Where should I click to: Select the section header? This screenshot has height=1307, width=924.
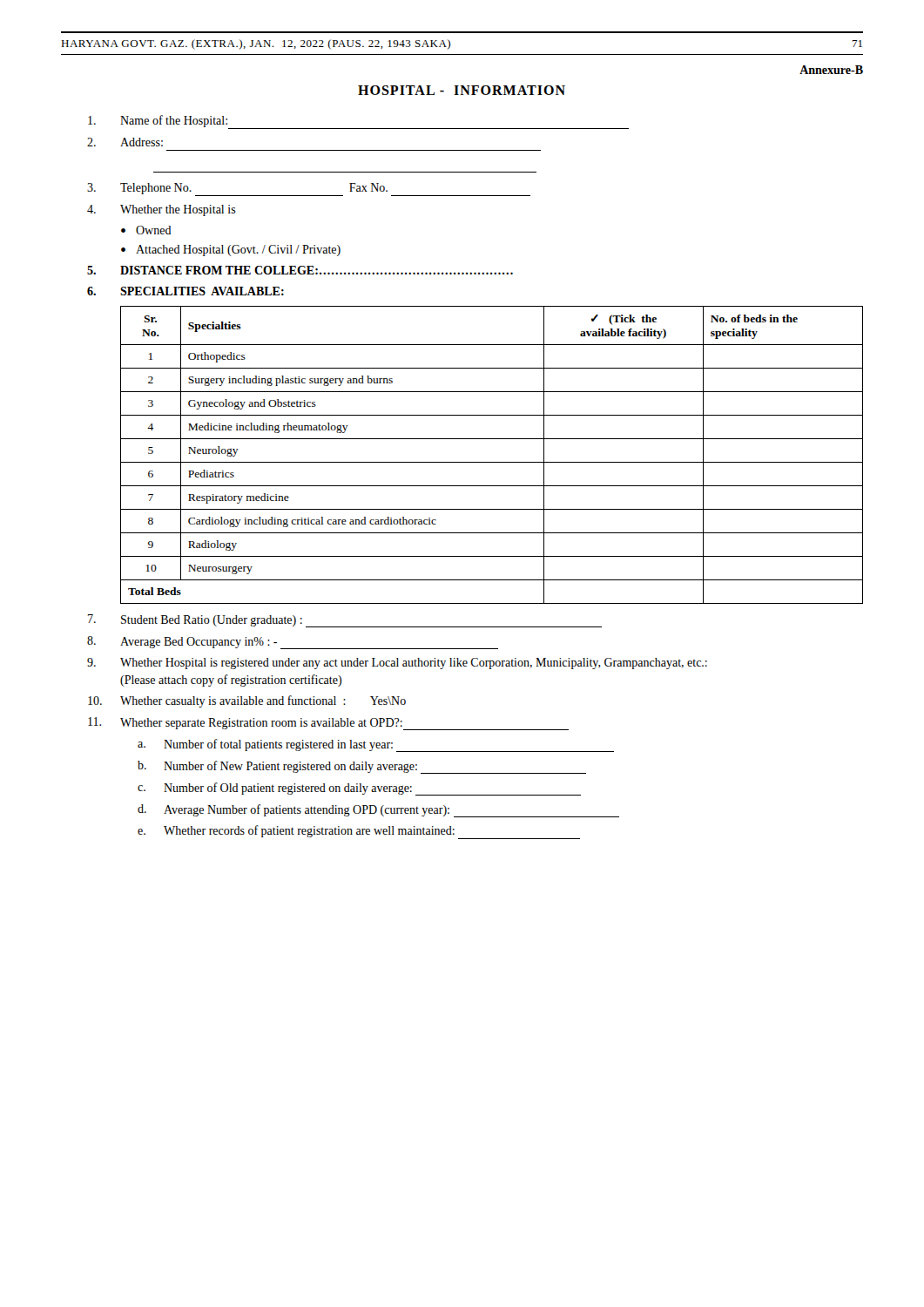pyautogui.click(x=475, y=292)
